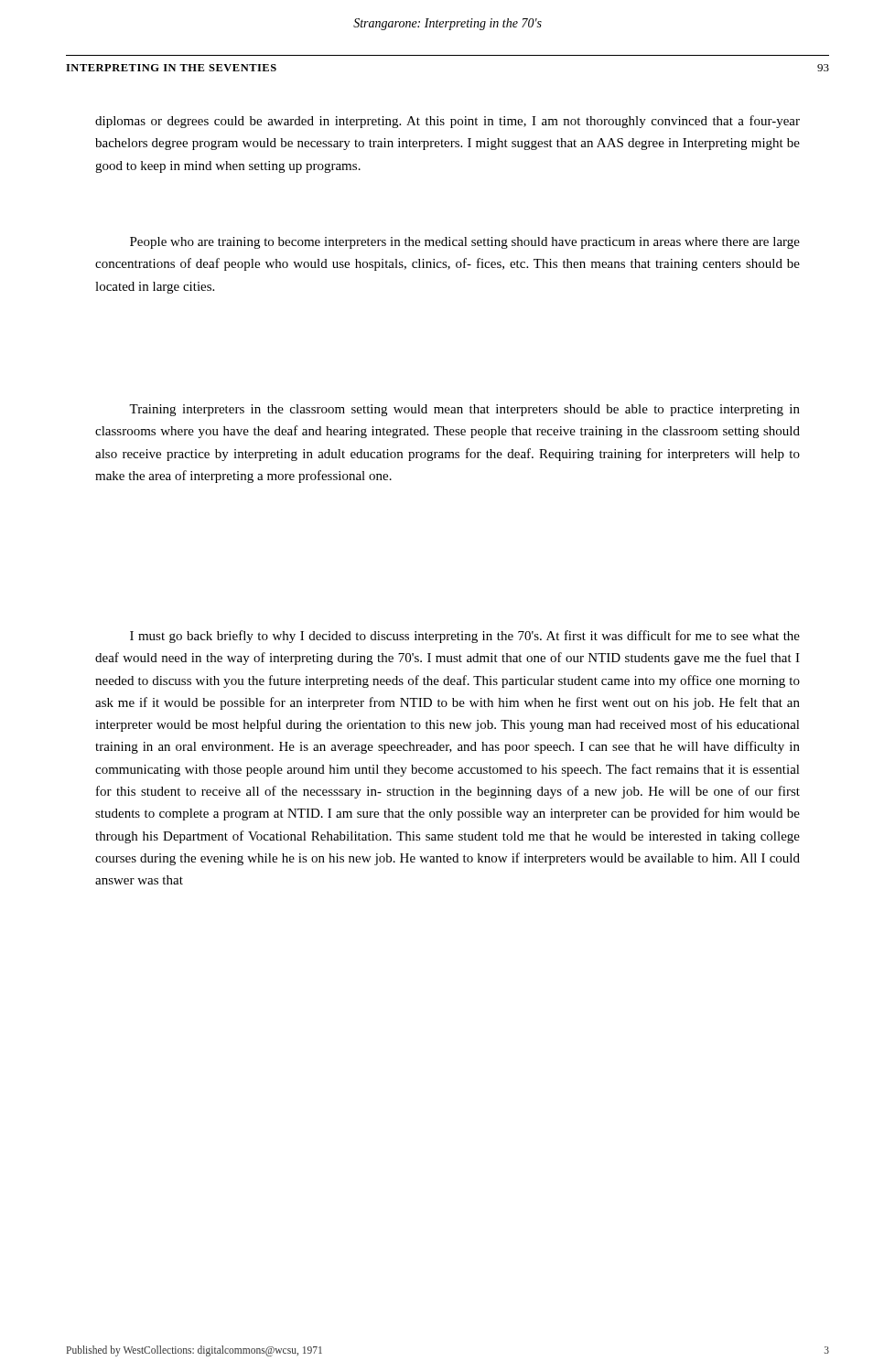The height and width of the screenshot is (1372, 895).
Task: Locate the text starting "I must go back briefly to why"
Action: pyautogui.click(x=448, y=758)
